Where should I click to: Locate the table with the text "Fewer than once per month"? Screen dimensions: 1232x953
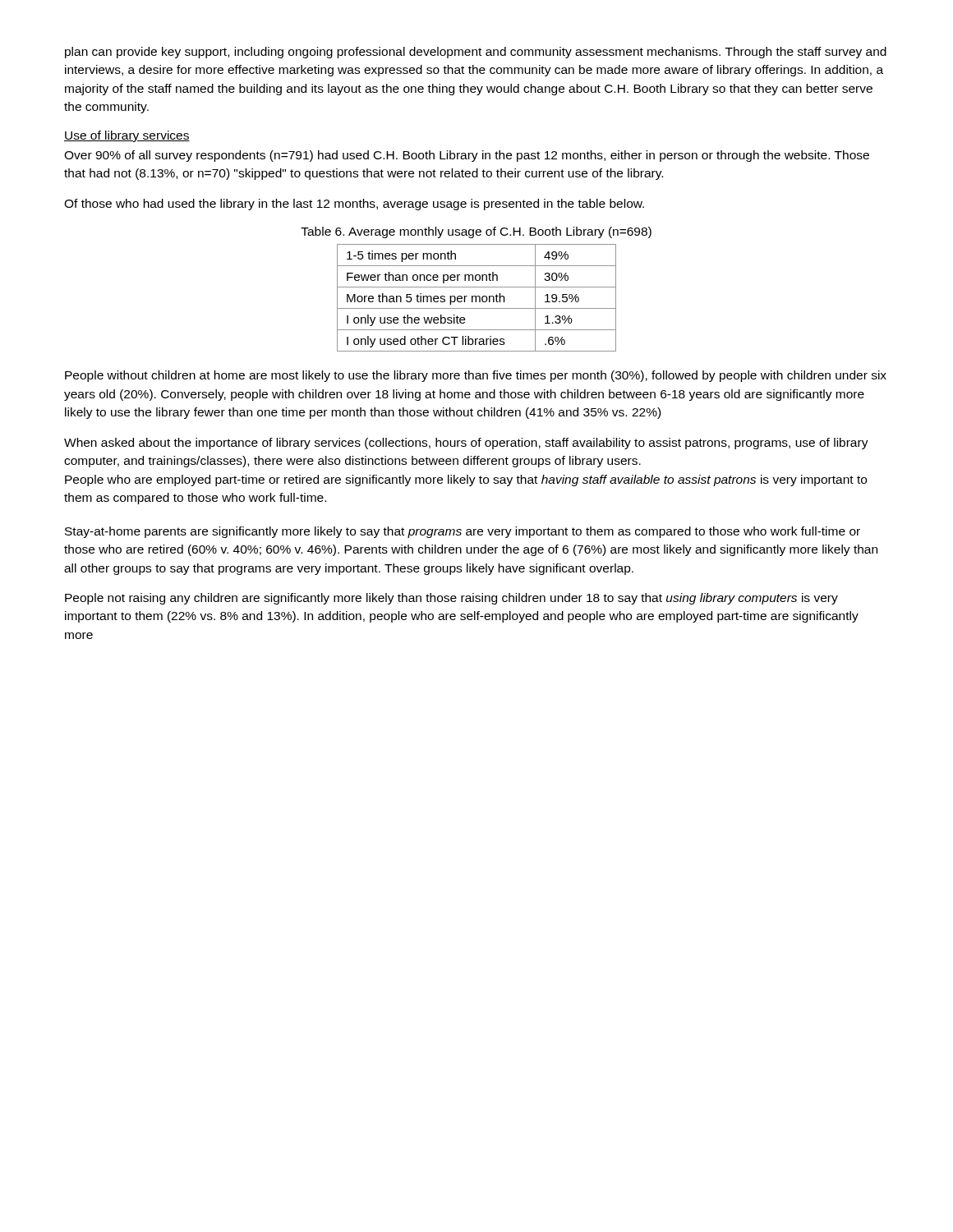(x=476, y=298)
